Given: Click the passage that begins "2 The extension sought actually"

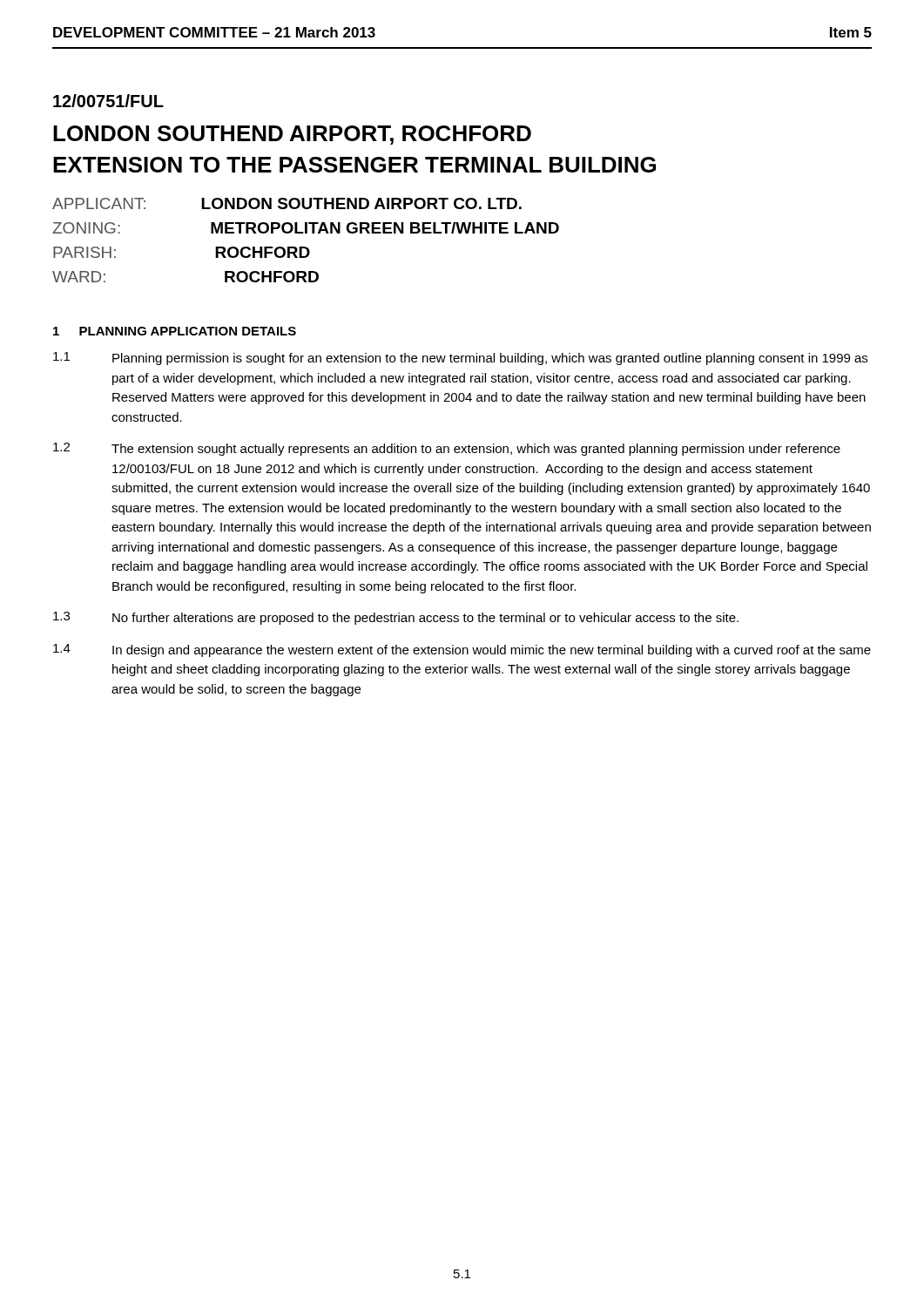Looking at the screenshot, I should tap(462, 518).
